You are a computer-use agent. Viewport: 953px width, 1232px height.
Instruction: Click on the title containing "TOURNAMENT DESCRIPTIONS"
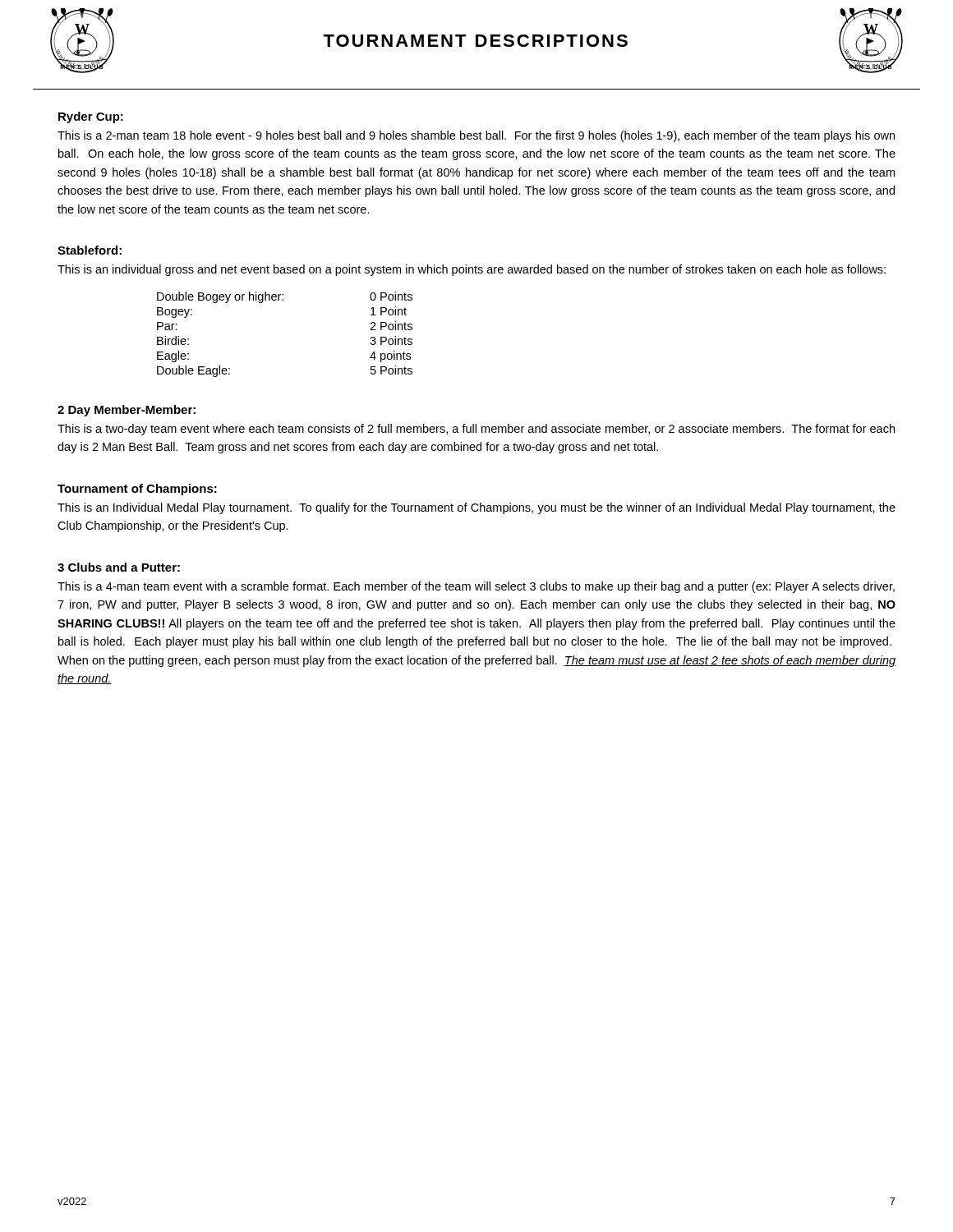point(476,41)
